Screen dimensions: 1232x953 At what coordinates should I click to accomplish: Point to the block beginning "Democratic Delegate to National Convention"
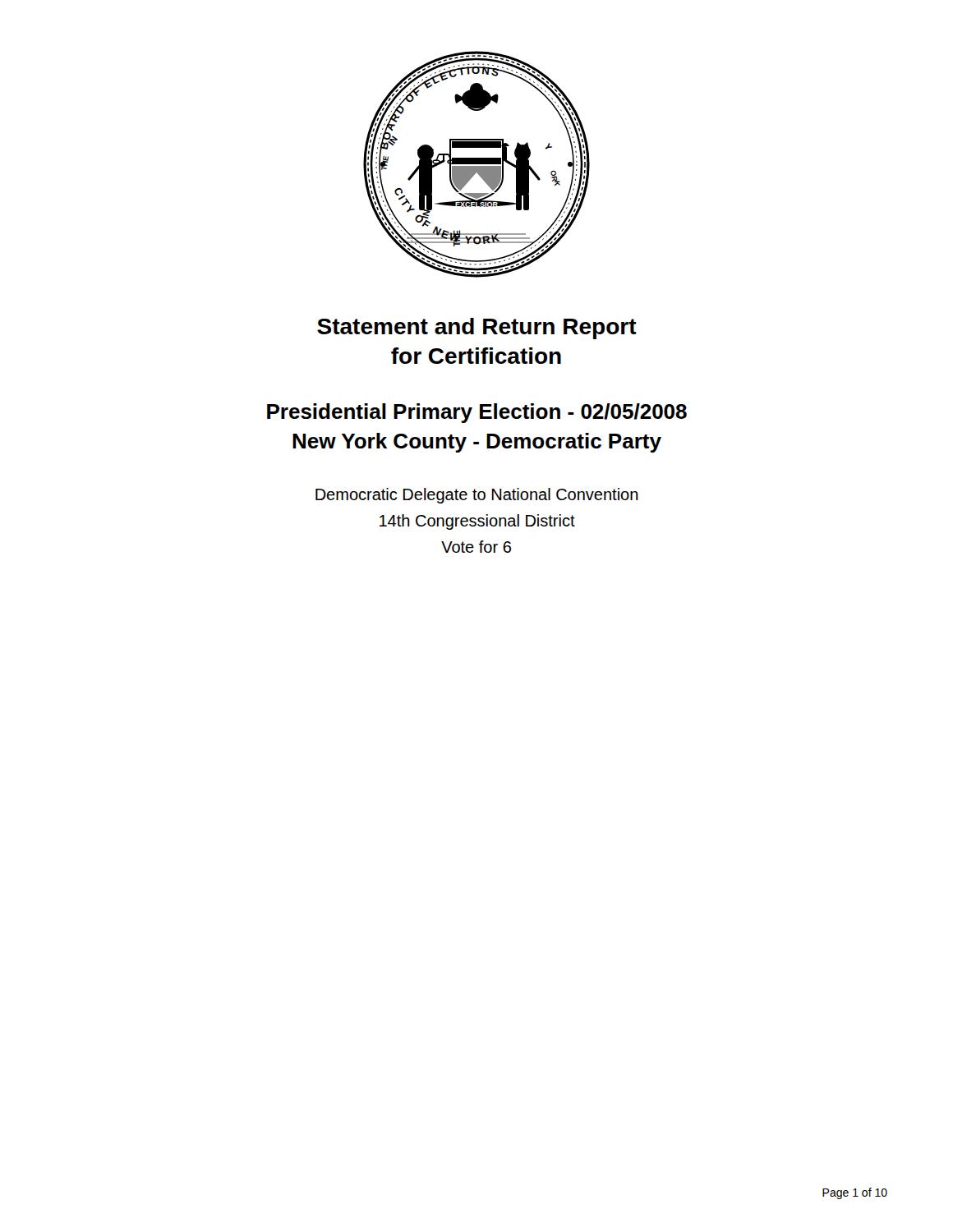476,520
